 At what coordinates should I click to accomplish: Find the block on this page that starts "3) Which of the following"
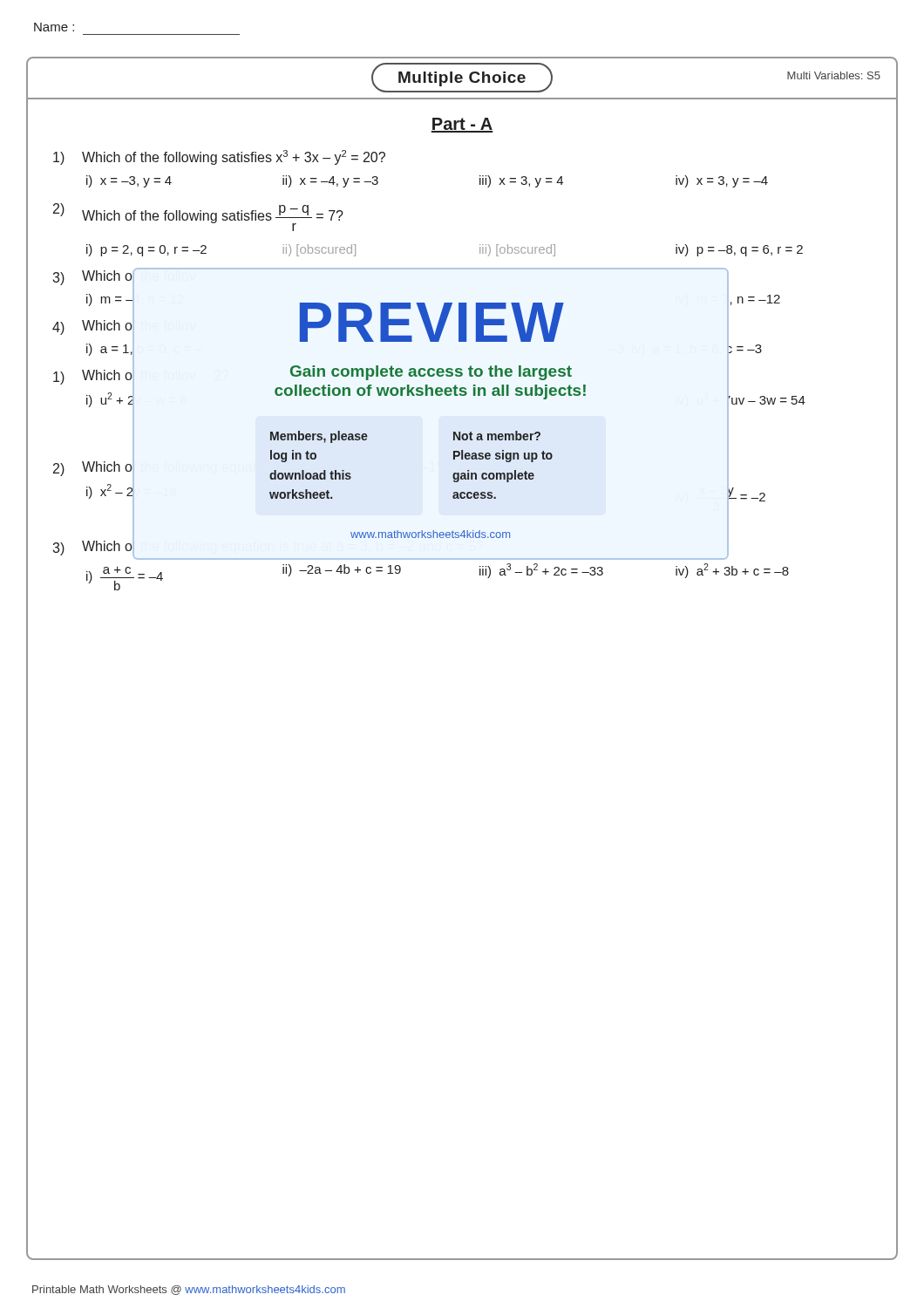[462, 566]
